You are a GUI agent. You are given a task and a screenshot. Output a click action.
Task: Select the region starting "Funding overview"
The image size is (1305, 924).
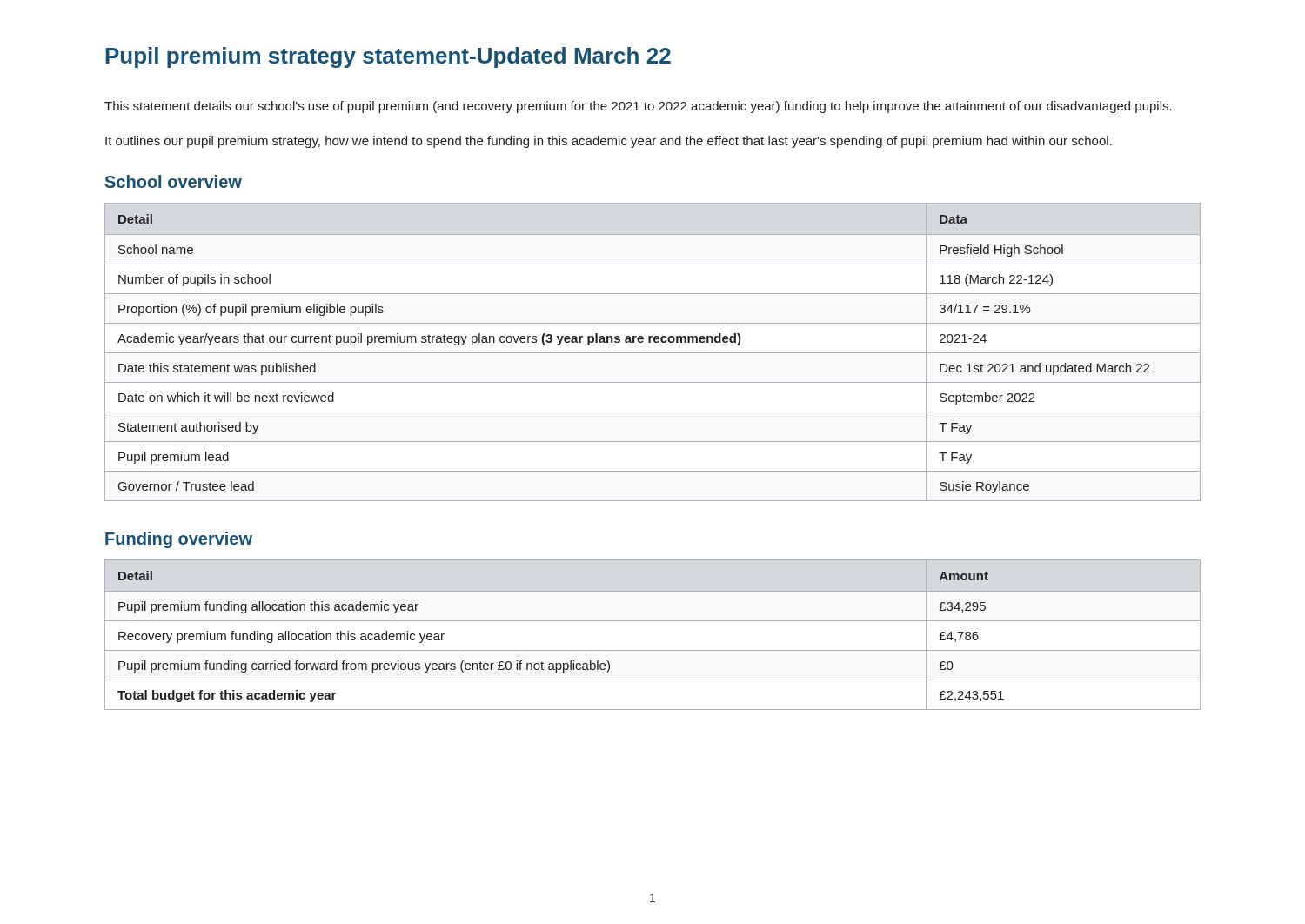pyautogui.click(x=179, y=540)
